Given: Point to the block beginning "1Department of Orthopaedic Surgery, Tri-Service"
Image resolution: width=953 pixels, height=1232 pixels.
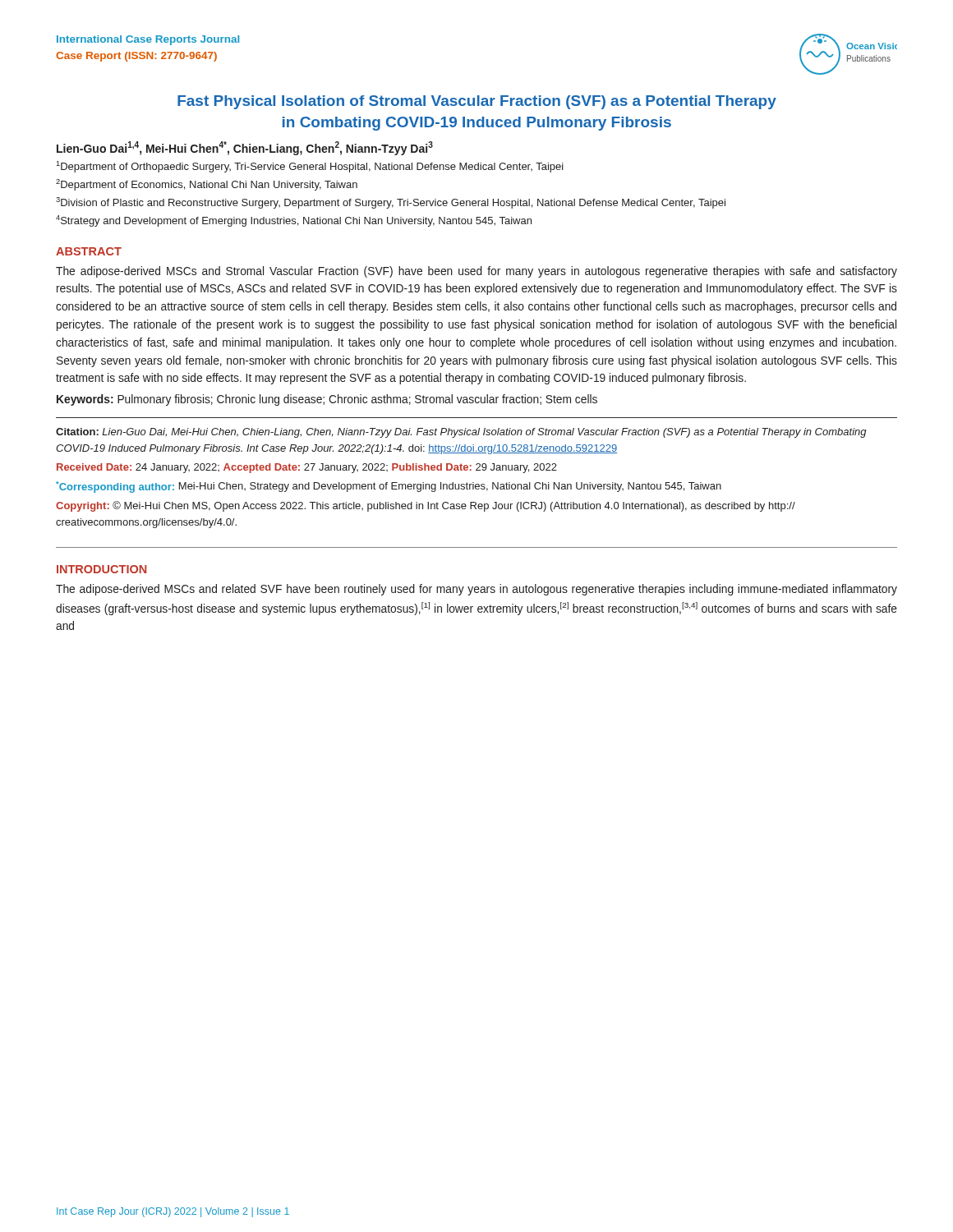Looking at the screenshot, I should (x=310, y=166).
